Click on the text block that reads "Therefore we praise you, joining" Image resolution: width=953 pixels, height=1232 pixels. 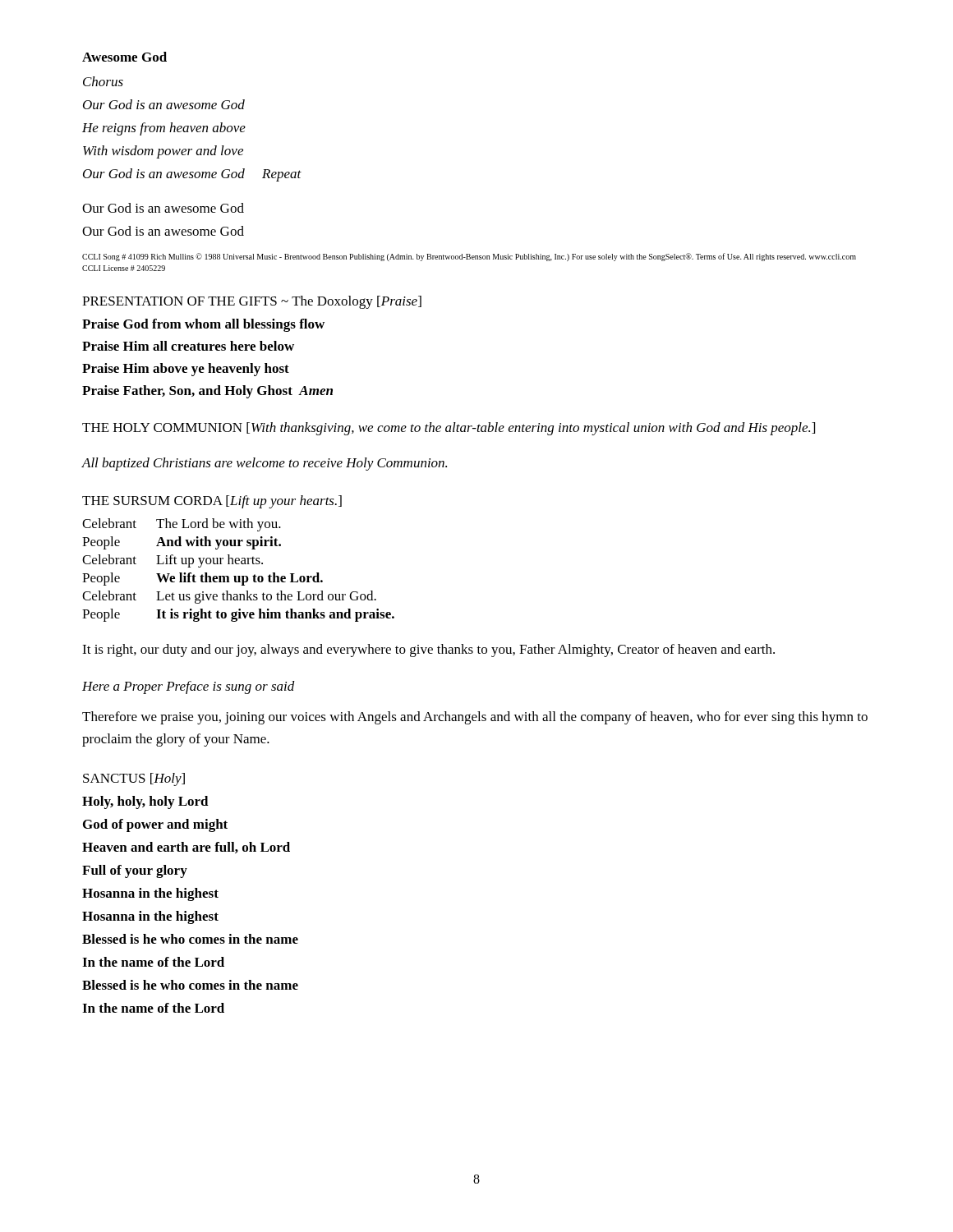(475, 728)
